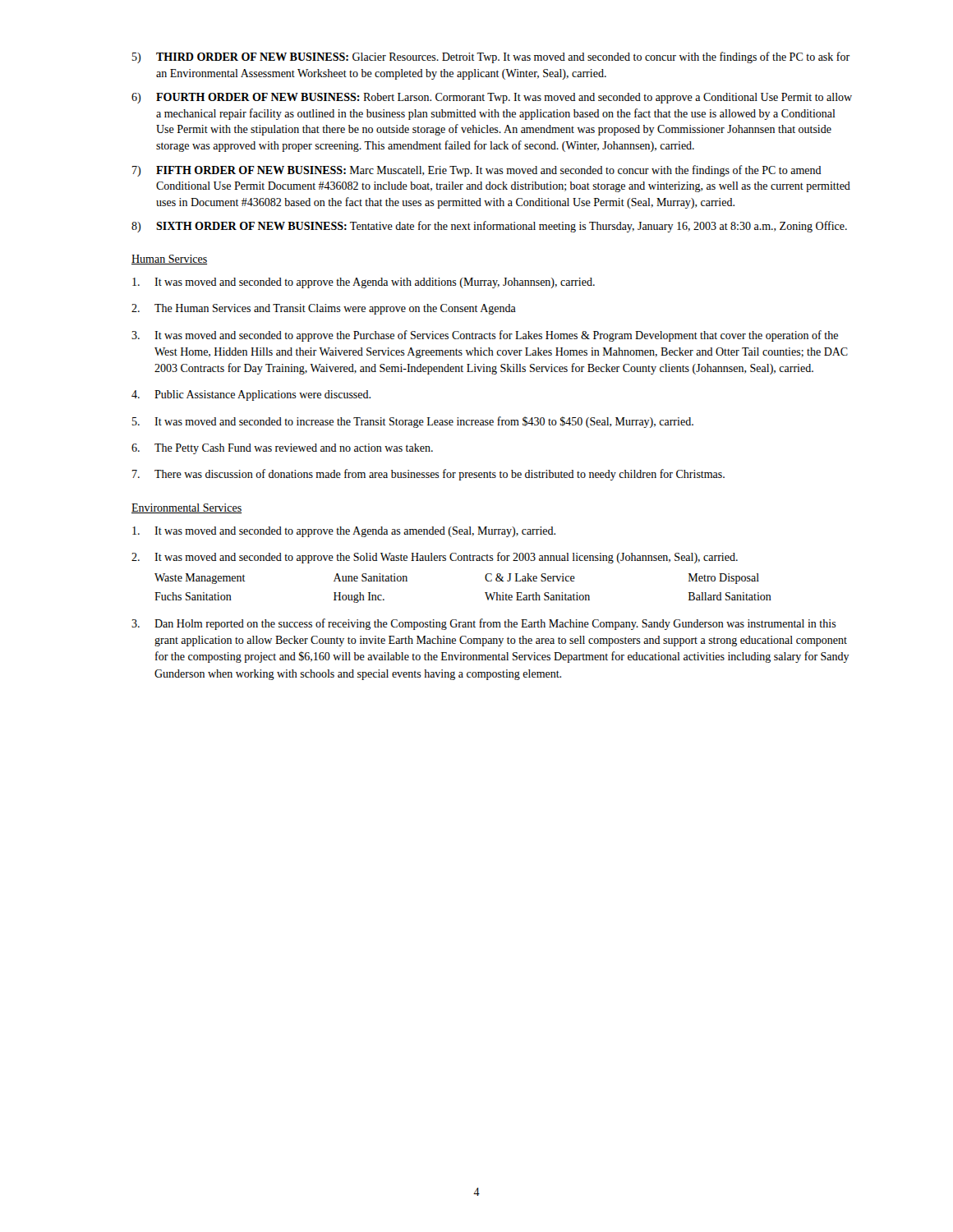Where is the passage that starts "5) THIRD ORDER"?
953x1232 pixels.
tap(493, 65)
